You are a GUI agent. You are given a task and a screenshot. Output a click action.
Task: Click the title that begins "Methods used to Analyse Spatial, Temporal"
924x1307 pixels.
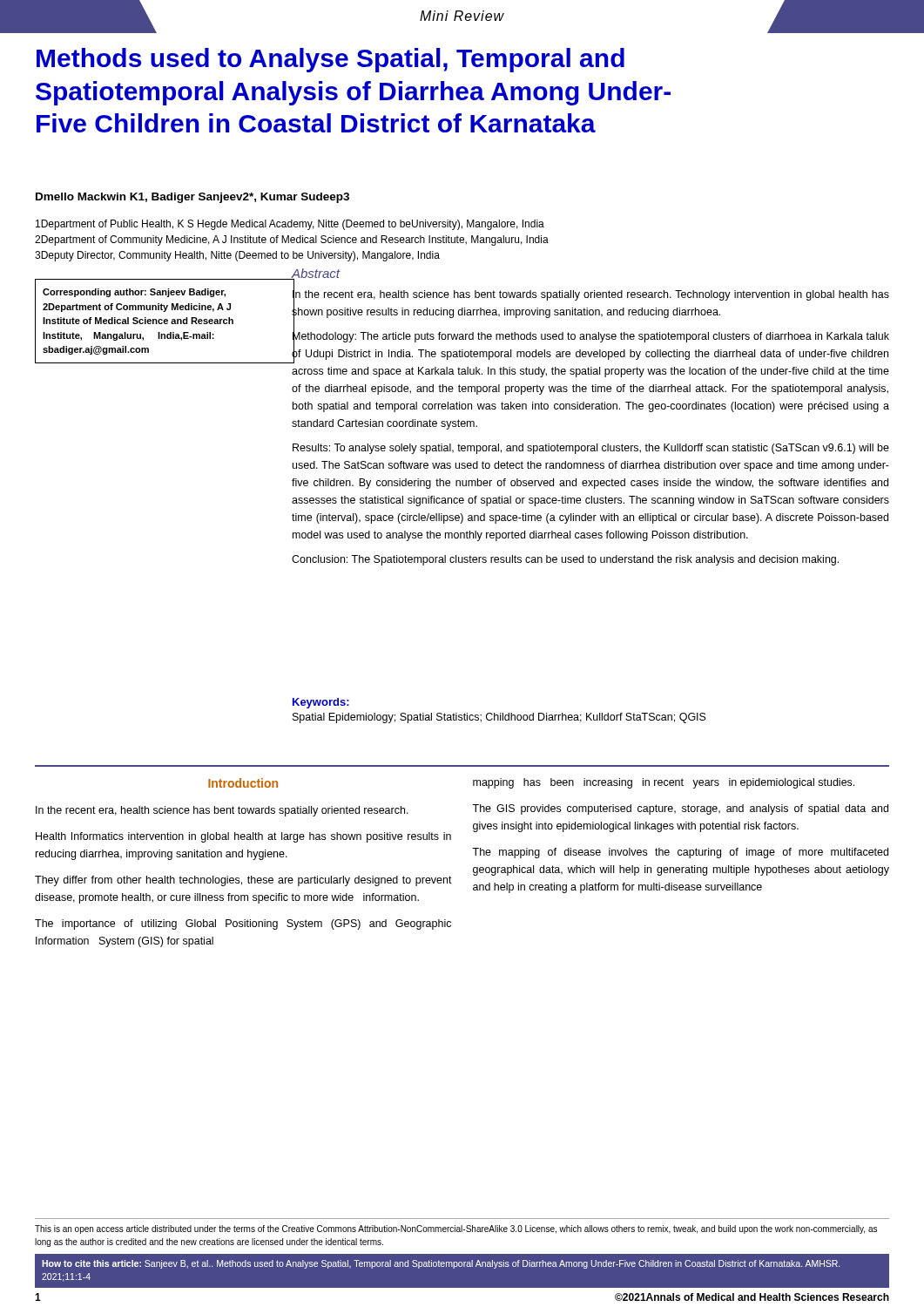(462, 91)
